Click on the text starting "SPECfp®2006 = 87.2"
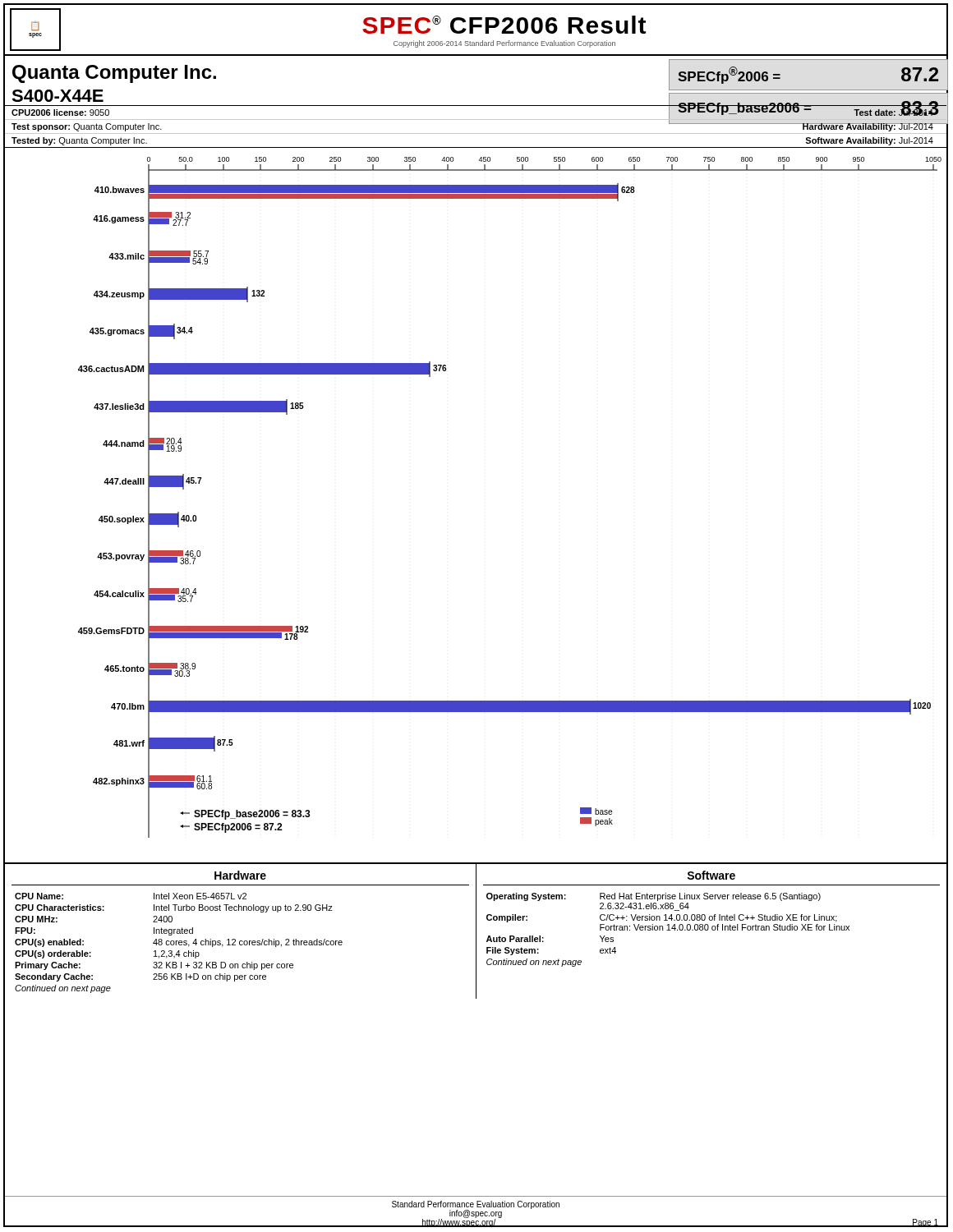Screen dimensions: 1232x953 pyautogui.click(x=733, y=75)
